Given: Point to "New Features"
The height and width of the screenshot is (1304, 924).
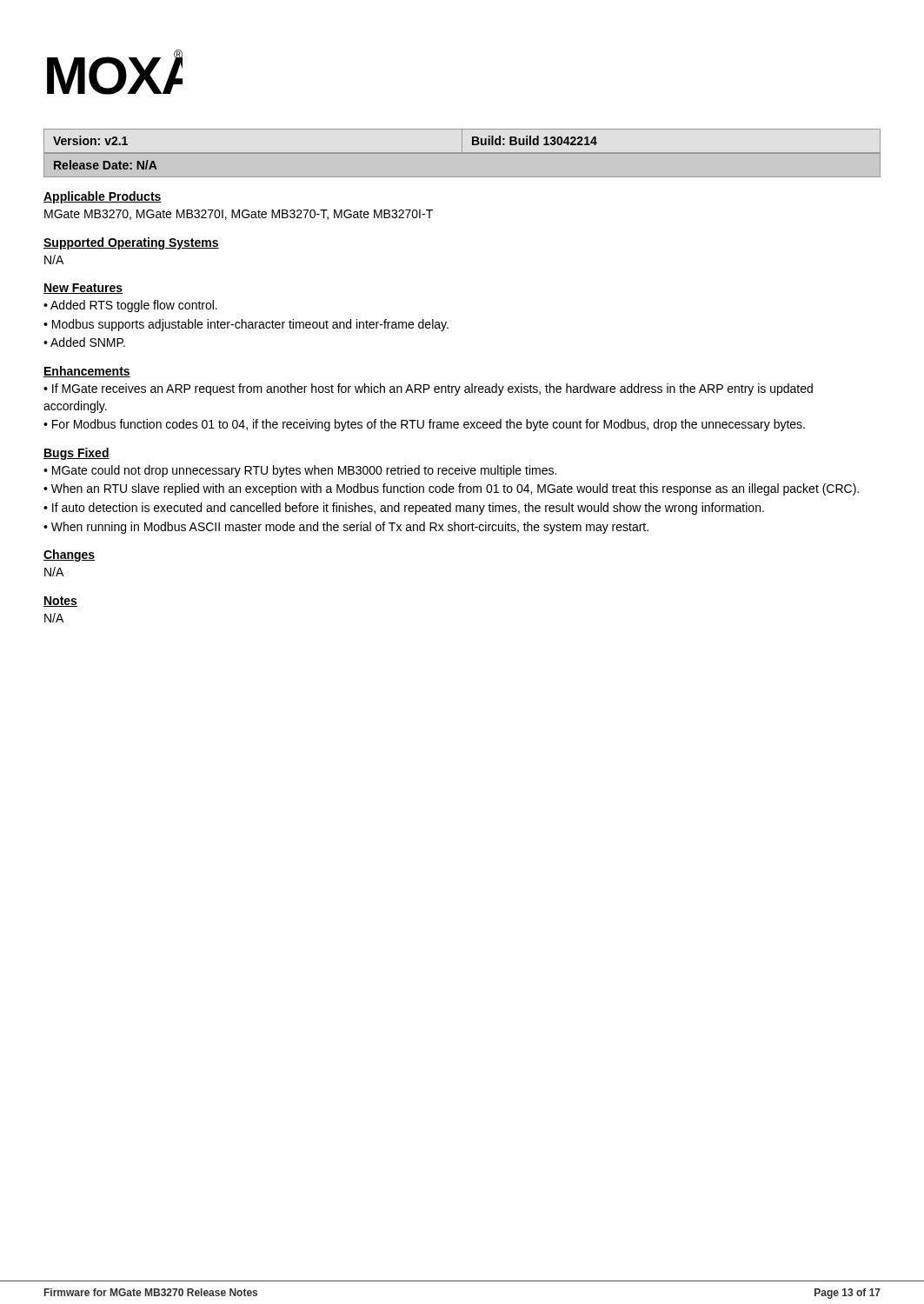Looking at the screenshot, I should [83, 288].
